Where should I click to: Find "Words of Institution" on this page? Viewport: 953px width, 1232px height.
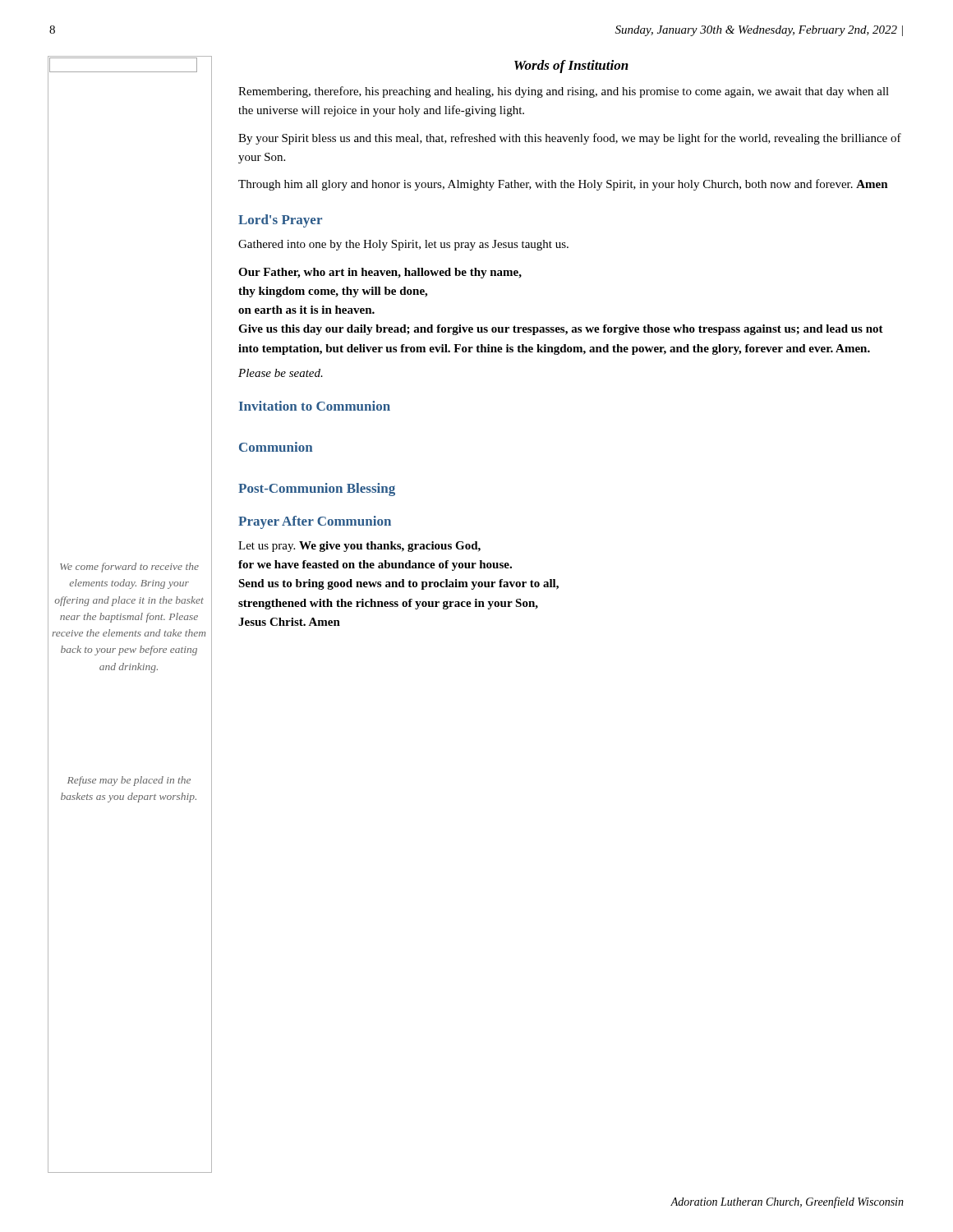tap(571, 65)
